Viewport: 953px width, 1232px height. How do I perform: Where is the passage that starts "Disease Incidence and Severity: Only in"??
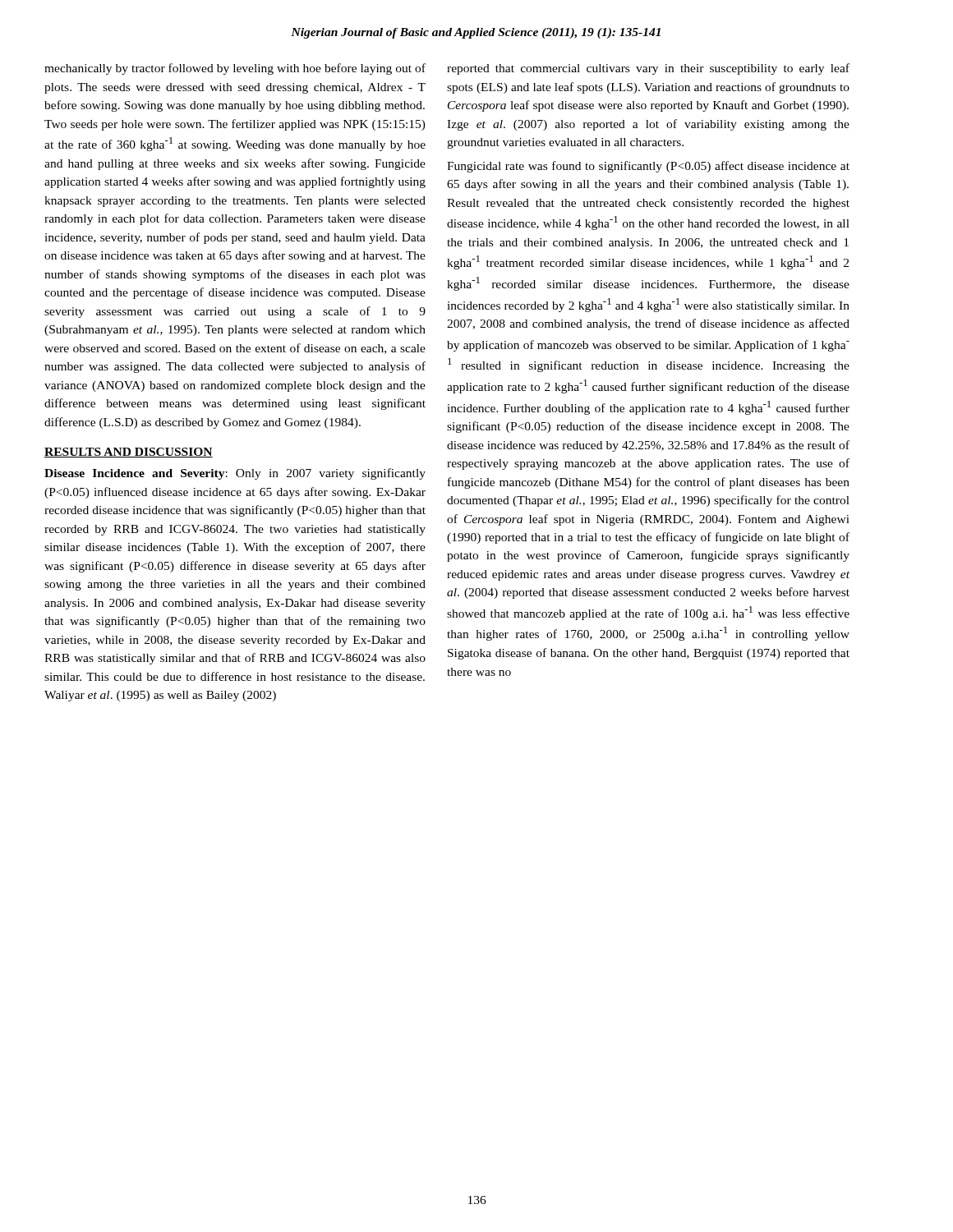(235, 584)
